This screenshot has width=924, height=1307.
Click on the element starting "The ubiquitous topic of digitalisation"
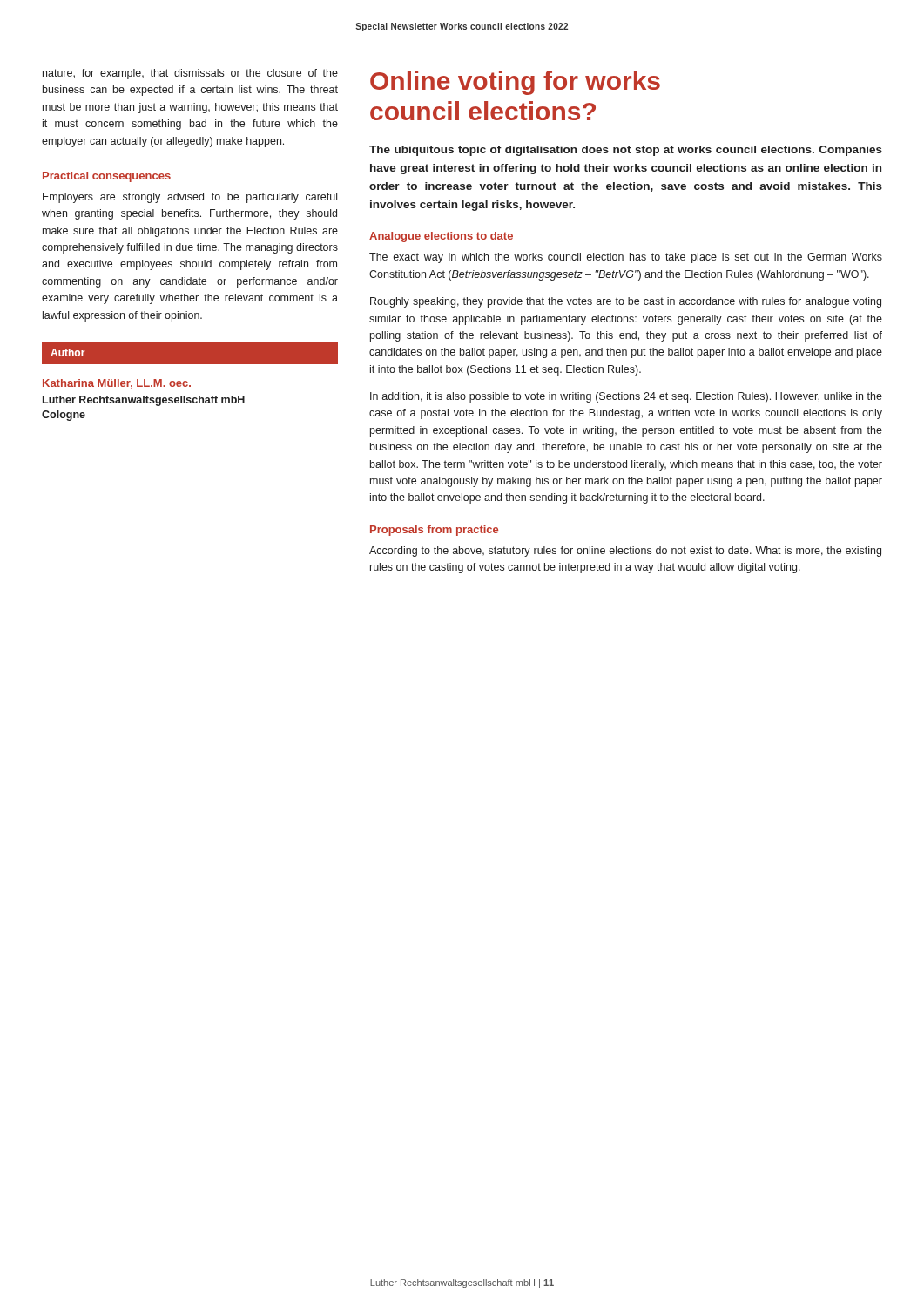point(626,177)
